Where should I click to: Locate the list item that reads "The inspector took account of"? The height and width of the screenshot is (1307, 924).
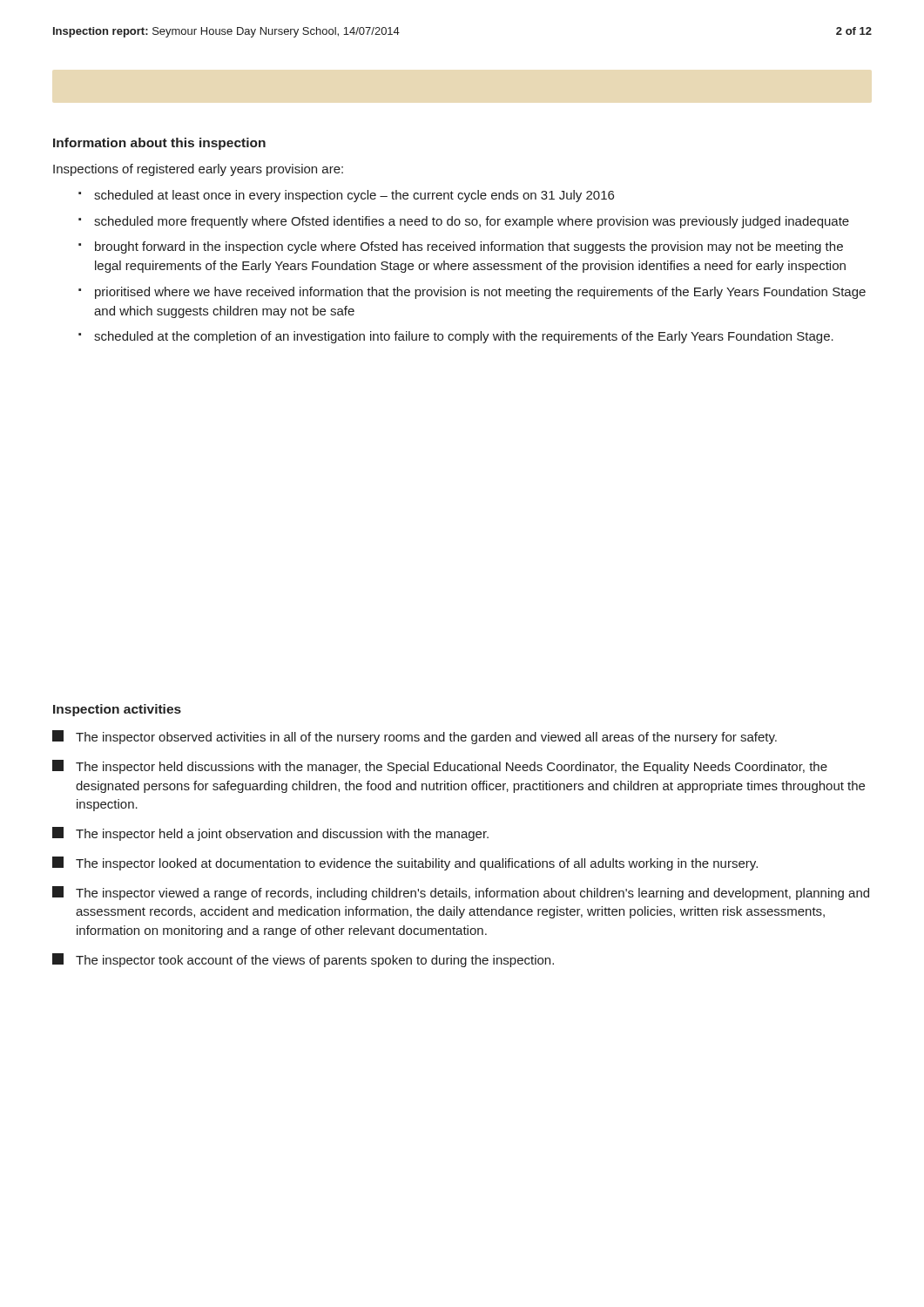(x=462, y=960)
